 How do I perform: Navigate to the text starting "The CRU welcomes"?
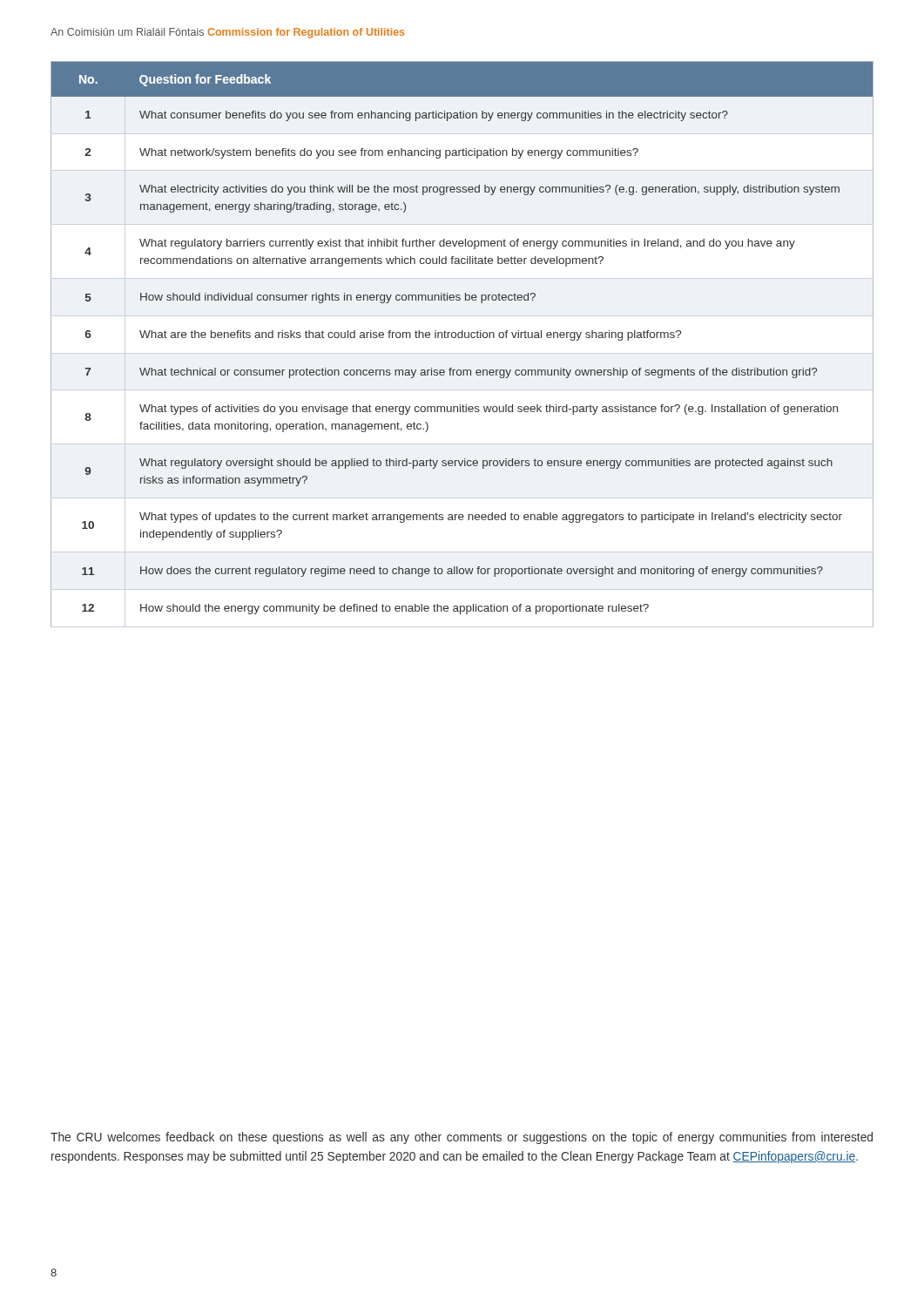point(462,1147)
